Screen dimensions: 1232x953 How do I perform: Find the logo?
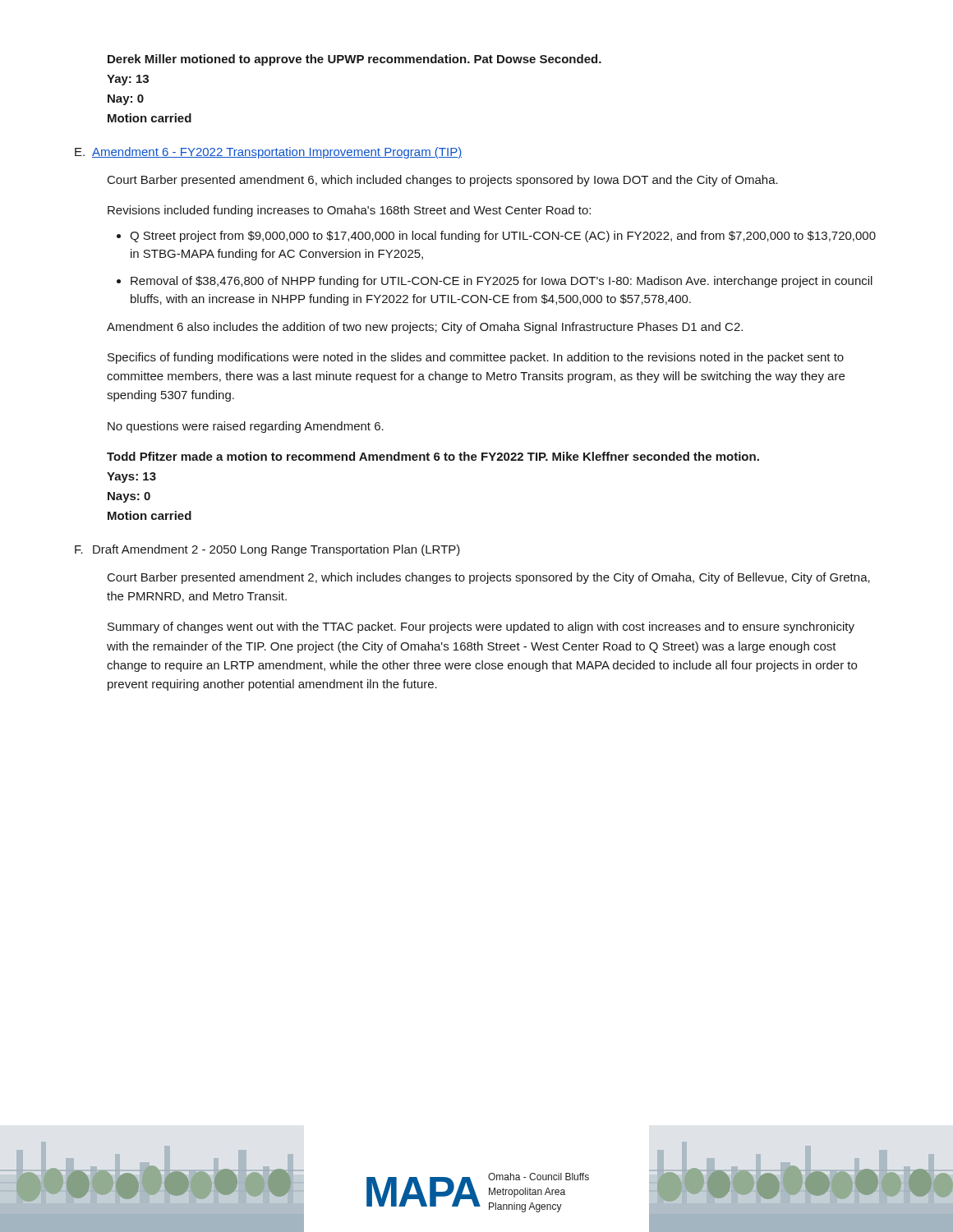(476, 1192)
